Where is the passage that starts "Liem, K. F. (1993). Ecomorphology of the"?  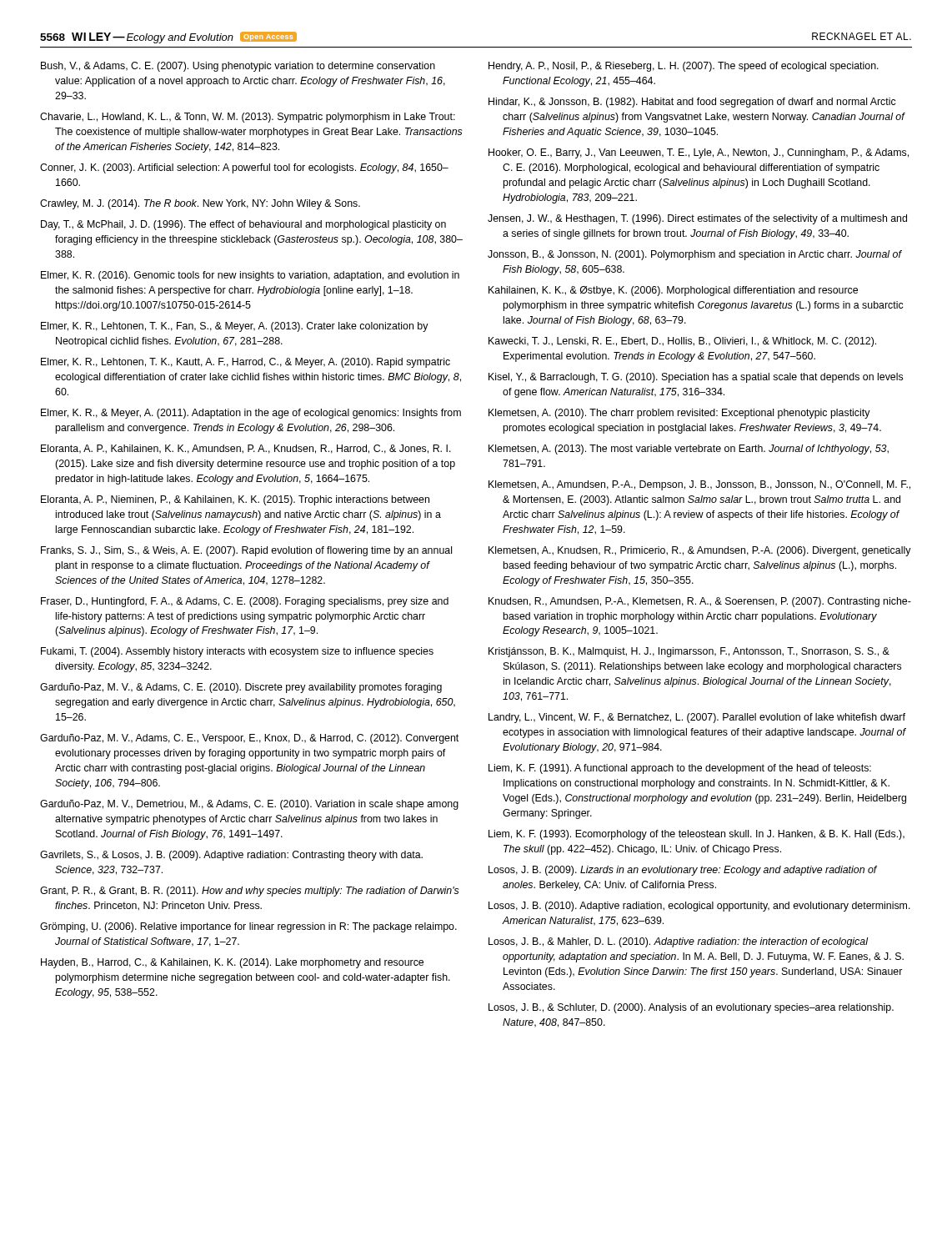point(696,842)
